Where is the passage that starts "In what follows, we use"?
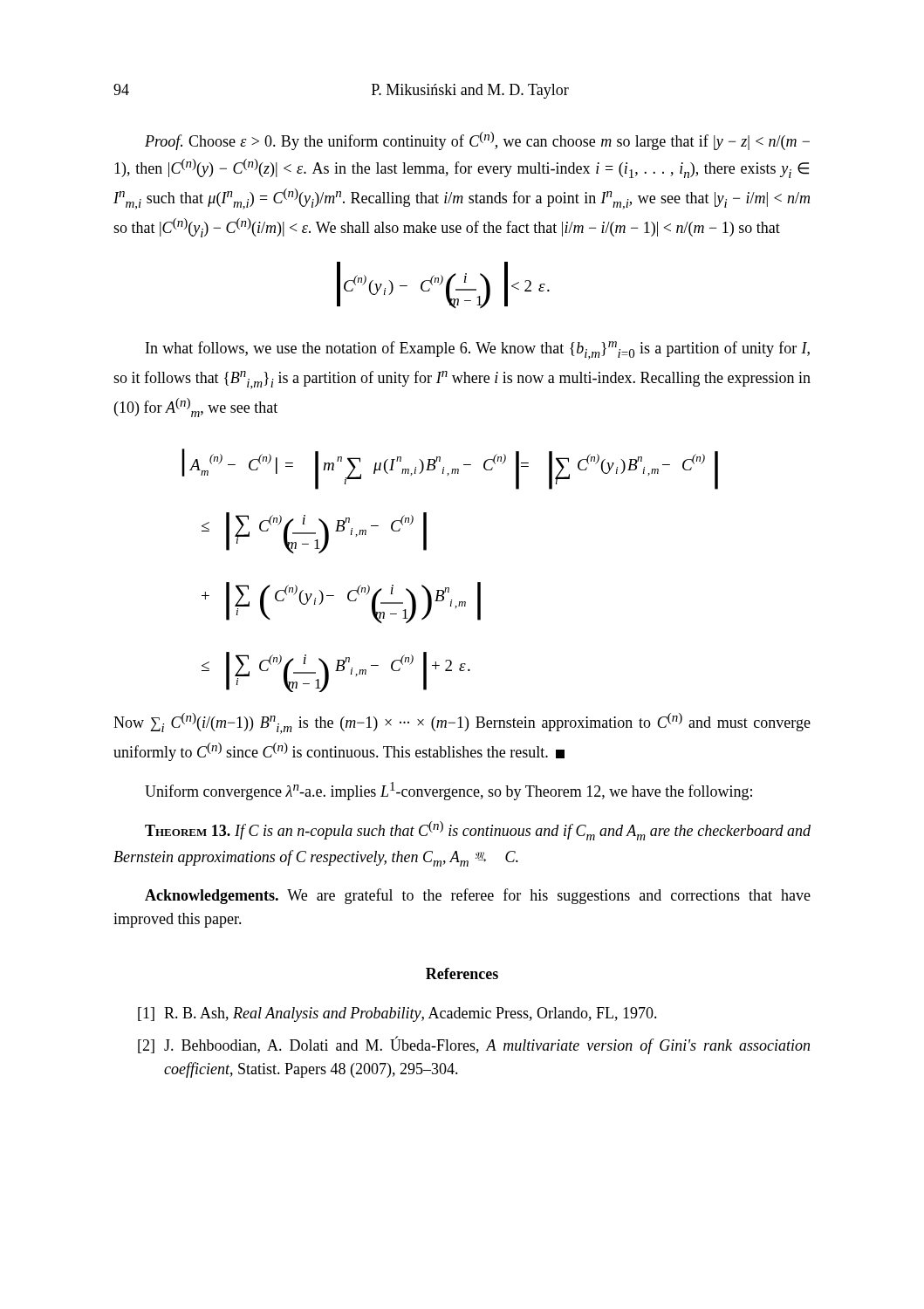 pyautogui.click(x=462, y=378)
